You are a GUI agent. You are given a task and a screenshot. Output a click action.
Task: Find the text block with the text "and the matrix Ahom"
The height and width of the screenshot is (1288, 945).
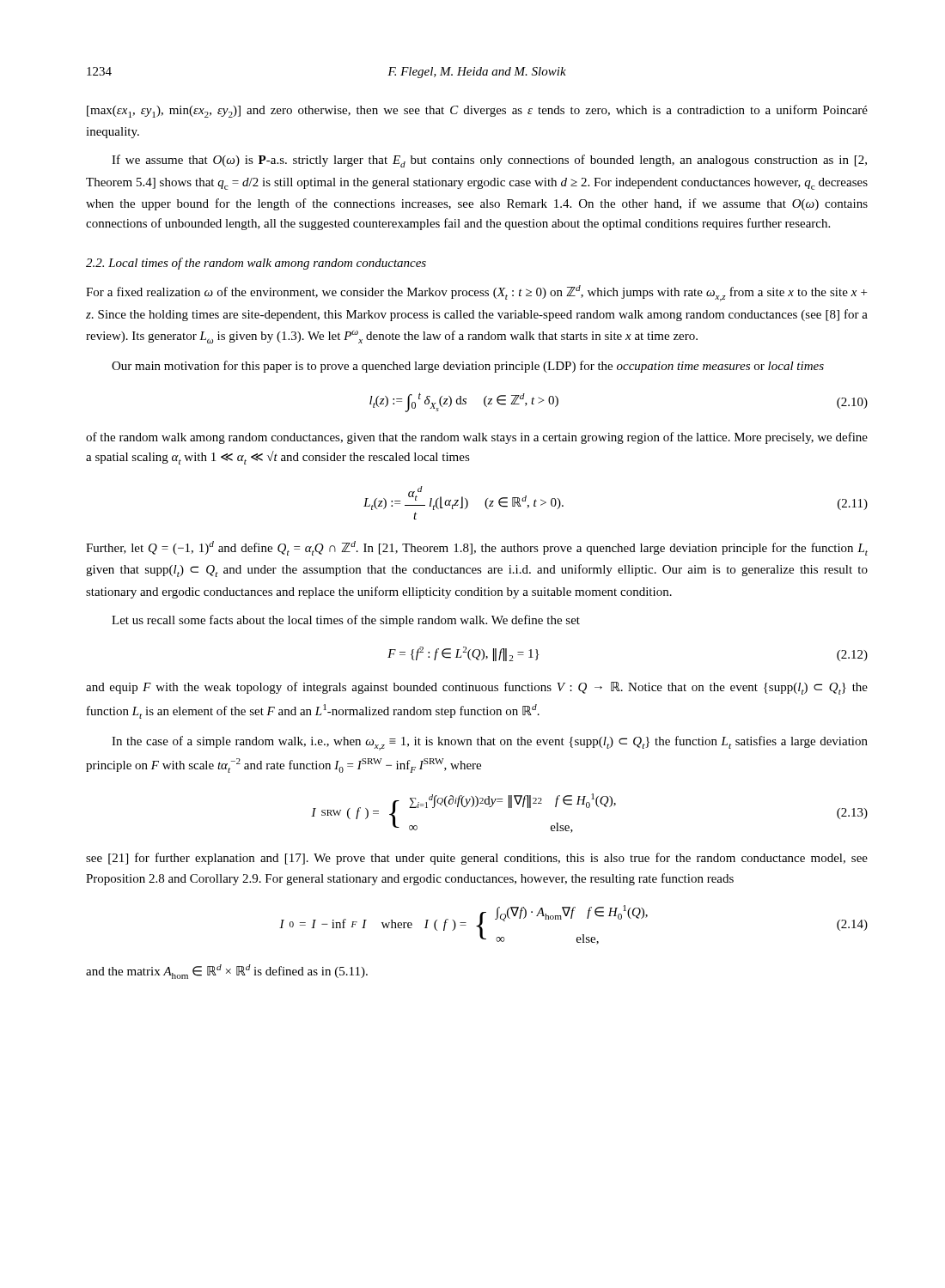click(227, 971)
